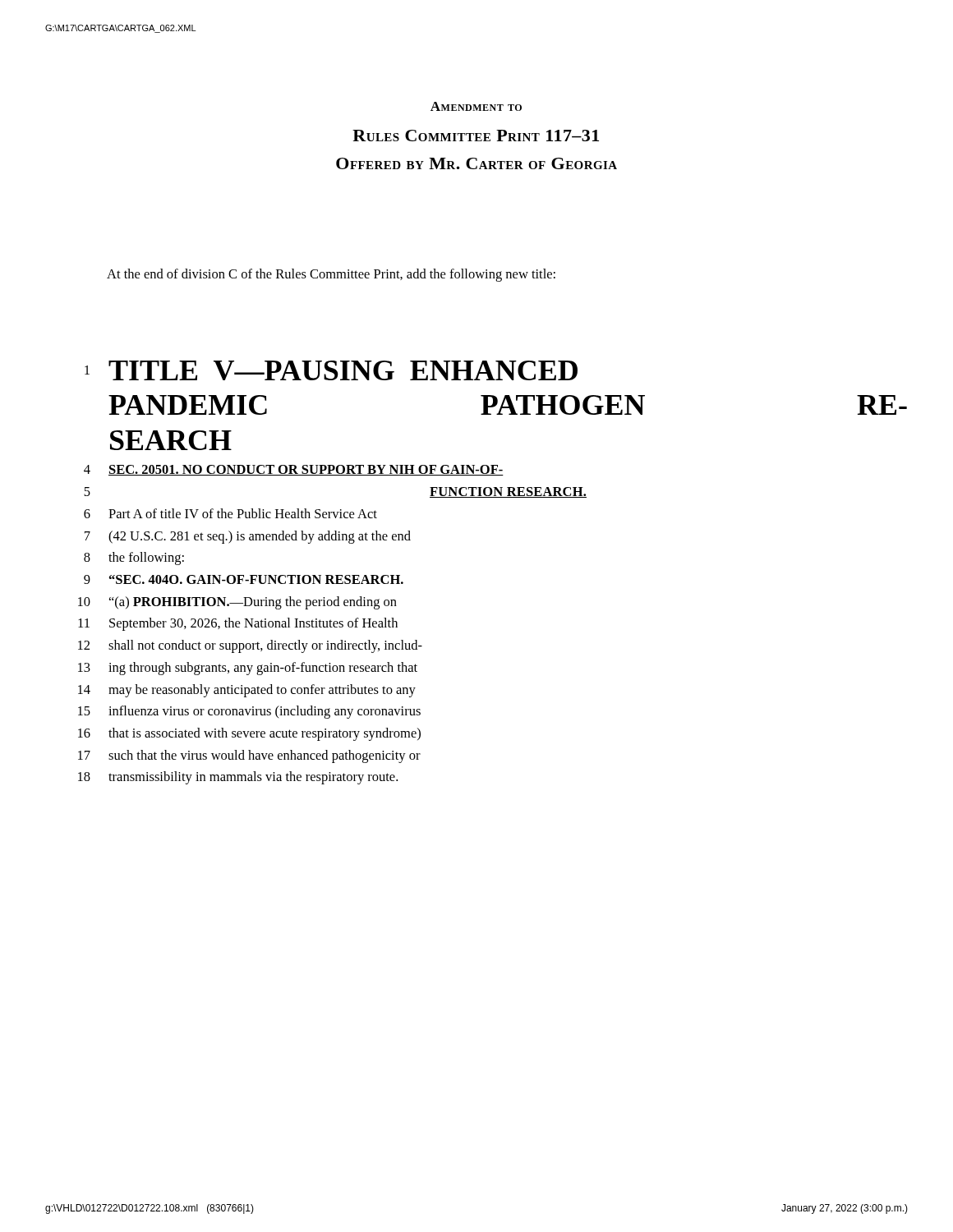Point to "18 transmissibility in mammals via the respiratory route."
Image resolution: width=953 pixels, height=1232 pixels.
[x=238, y=778]
